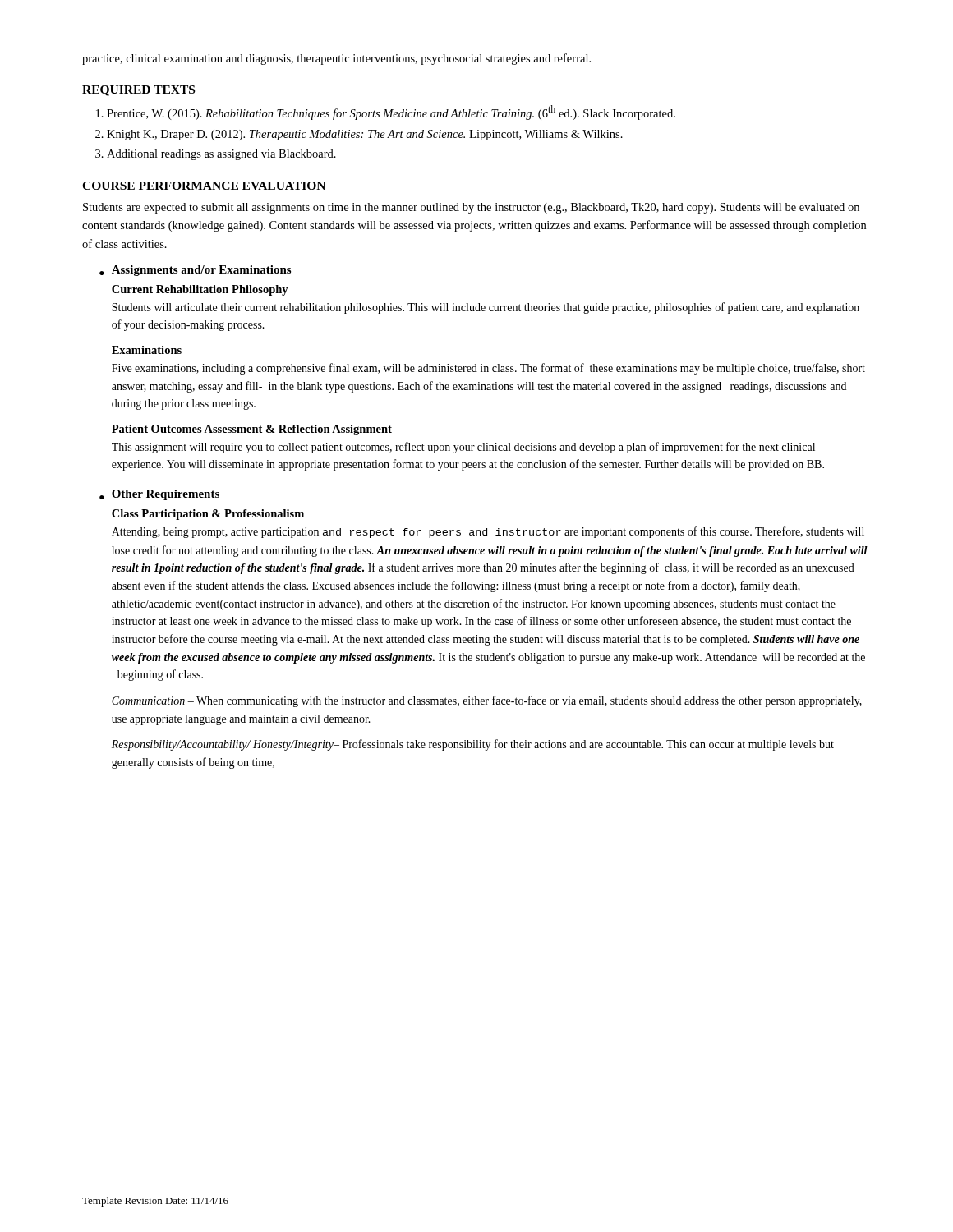
Task: Point to the block beginning "Responsibility/Accountability/ Honesty/Integrity– Professionals take responsibility"
Action: pos(473,754)
